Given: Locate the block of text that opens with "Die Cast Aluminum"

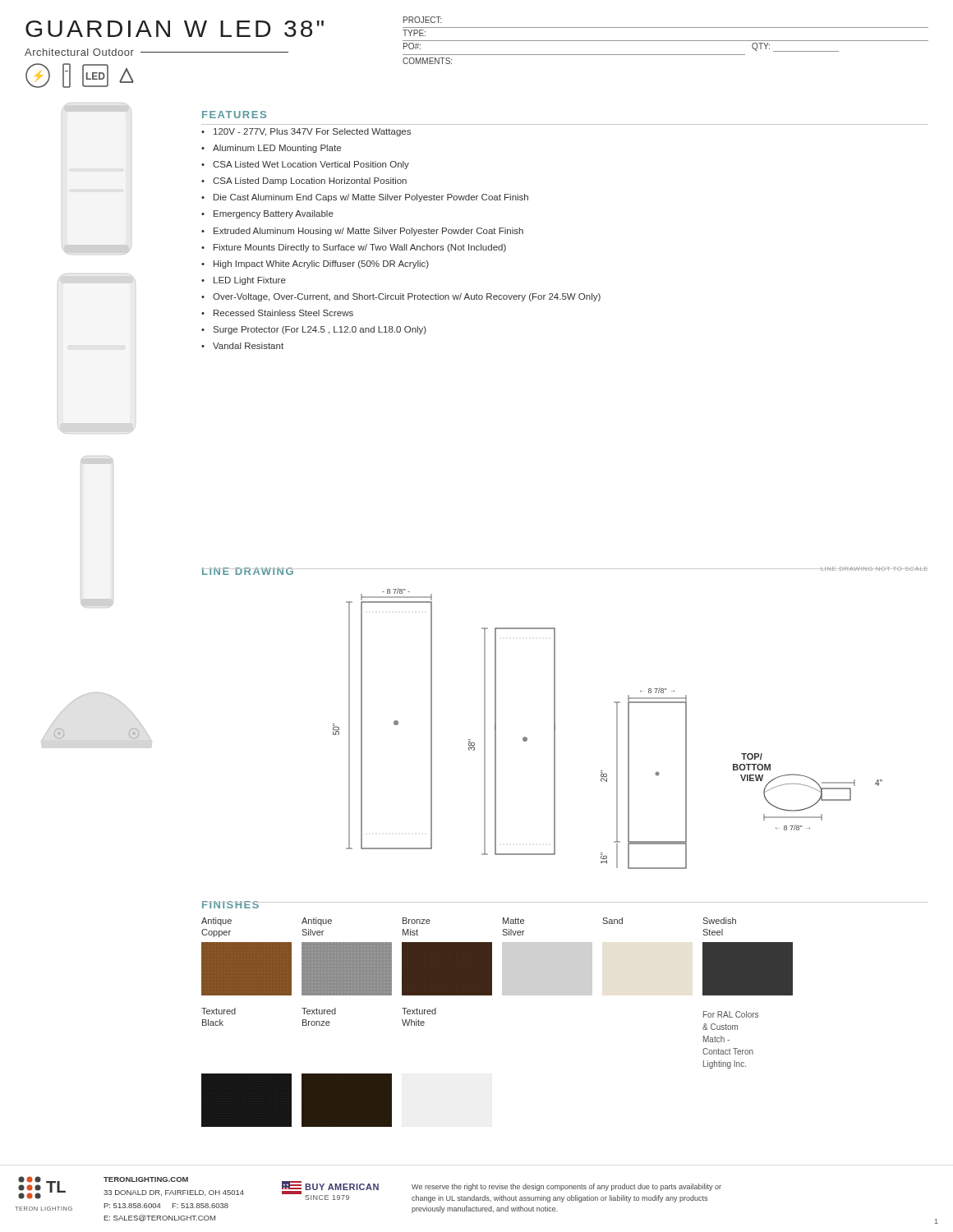Looking at the screenshot, I should [x=371, y=197].
